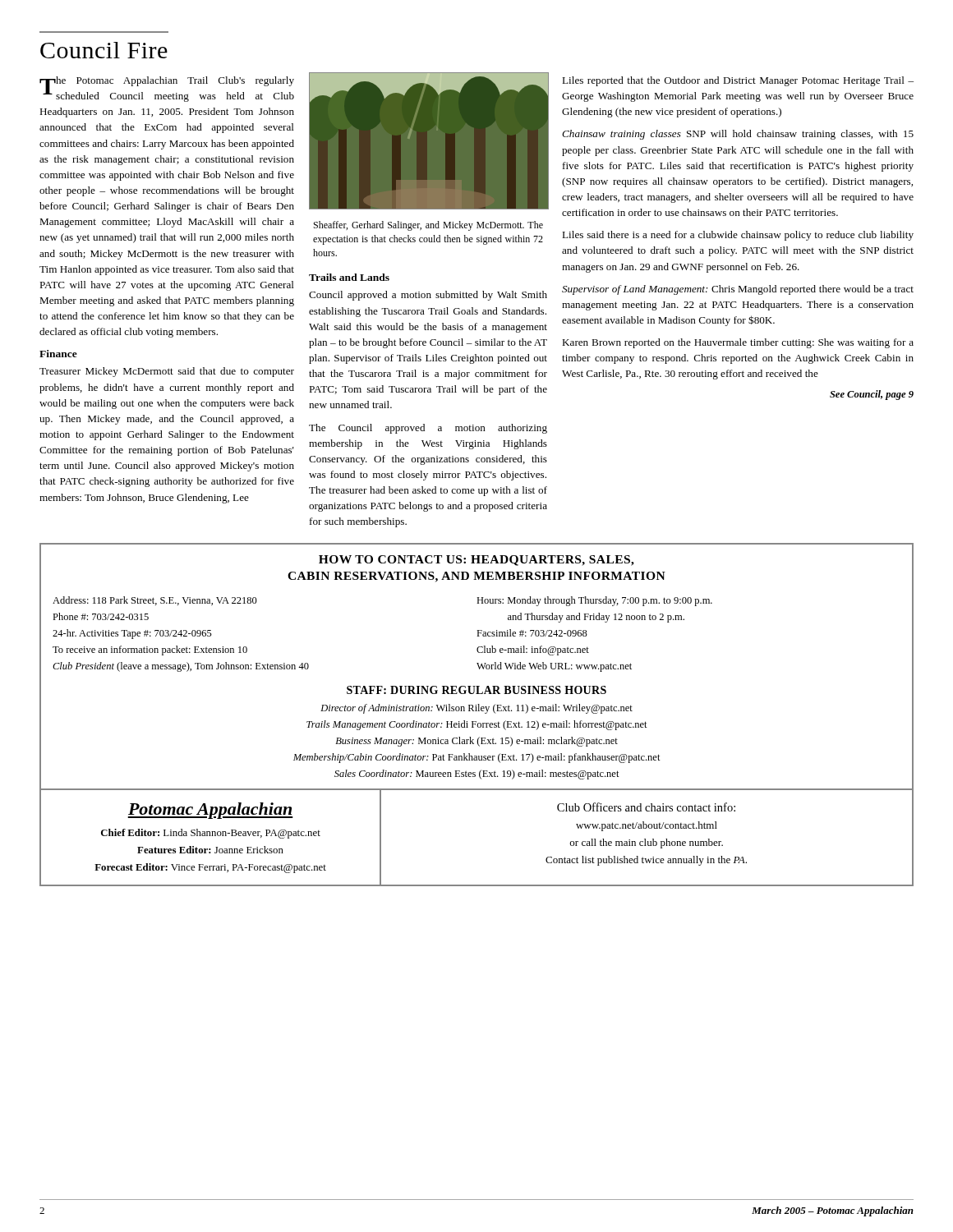Click where it says "Trails and Lands"
This screenshot has height=1232, width=953.
[349, 278]
